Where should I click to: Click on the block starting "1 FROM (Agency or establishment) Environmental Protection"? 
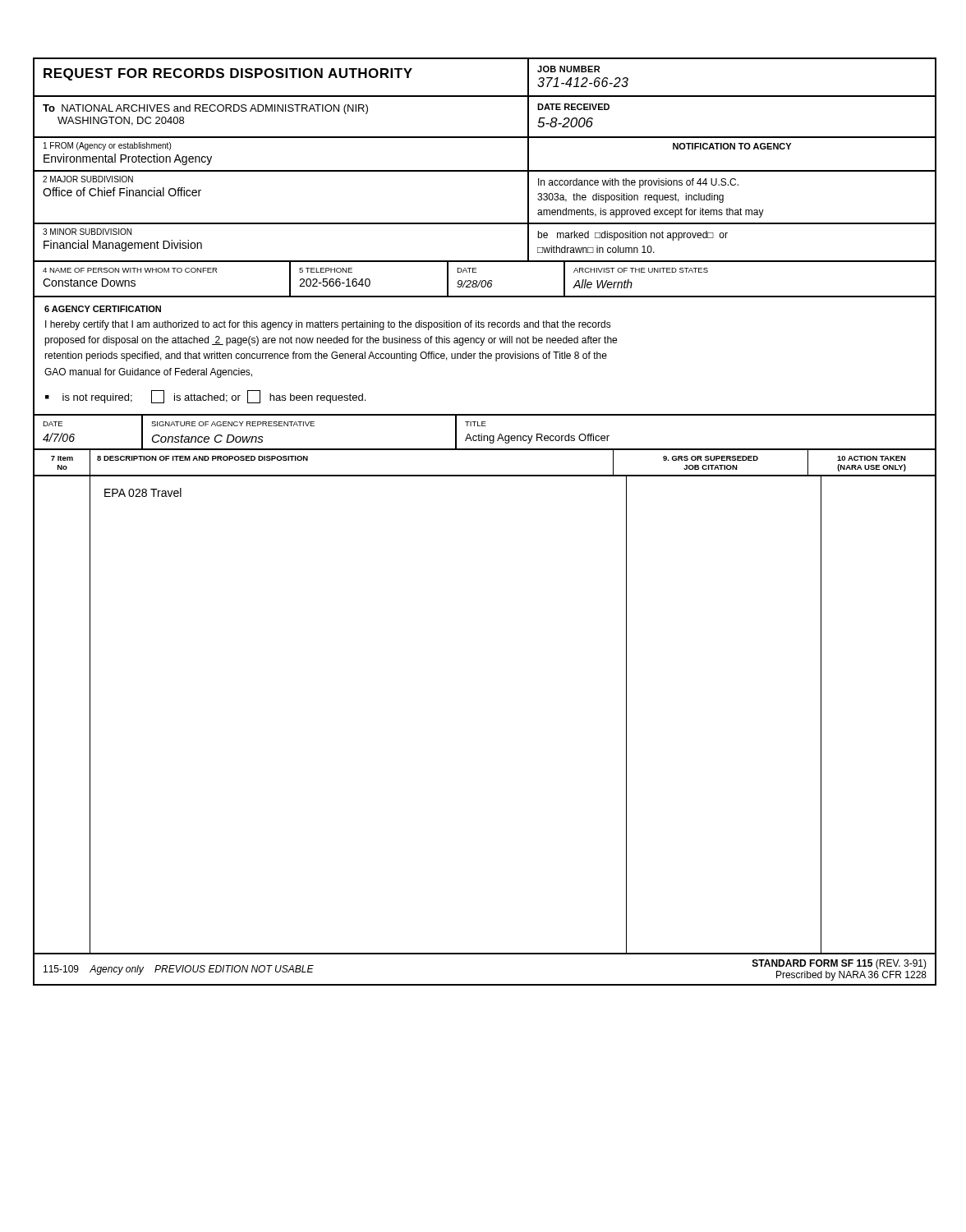(x=107, y=146)
